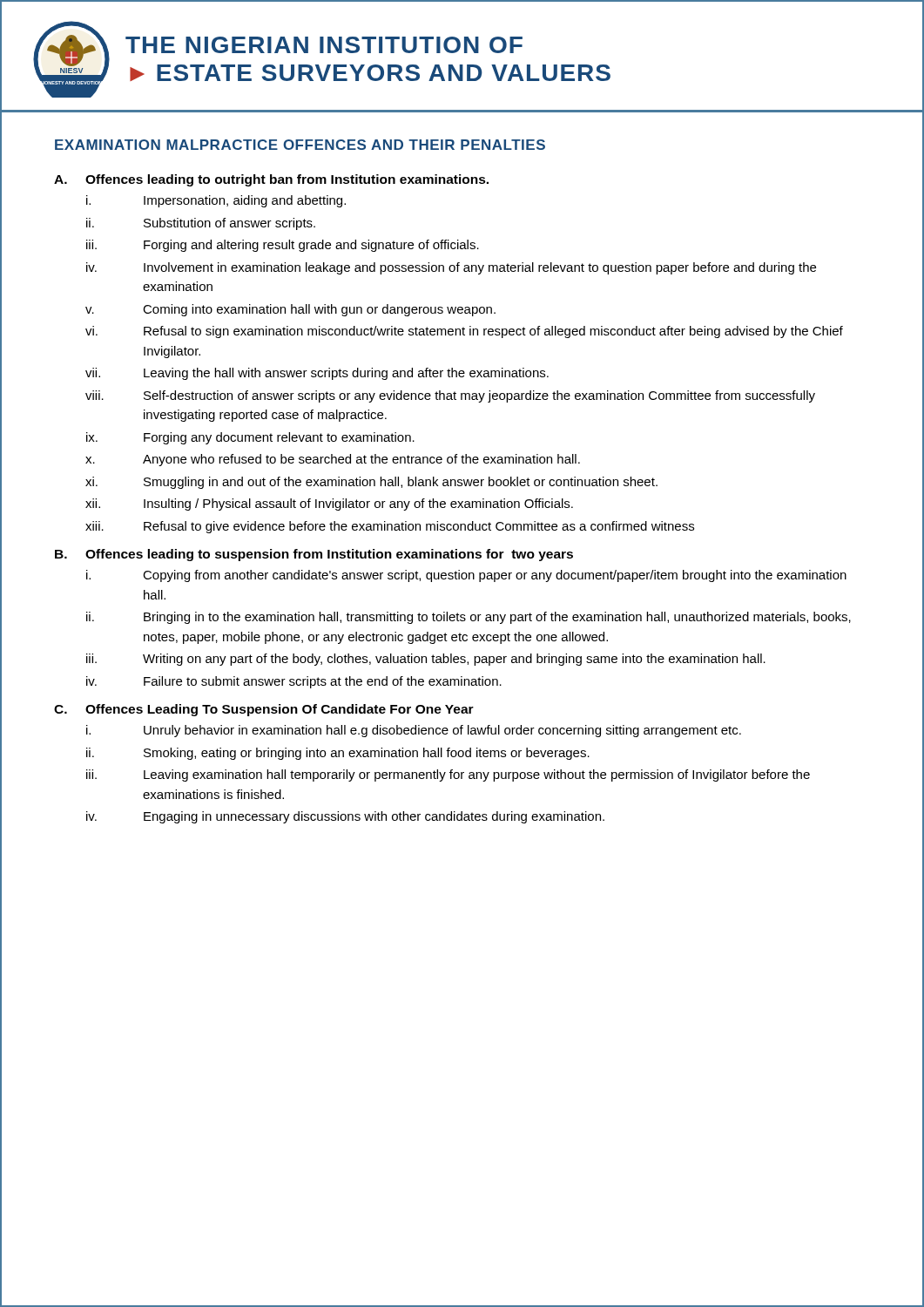The width and height of the screenshot is (924, 1307).
Task: Click on the text block starting "C. Offences Leading To Suspension Of"
Action: pos(264,709)
